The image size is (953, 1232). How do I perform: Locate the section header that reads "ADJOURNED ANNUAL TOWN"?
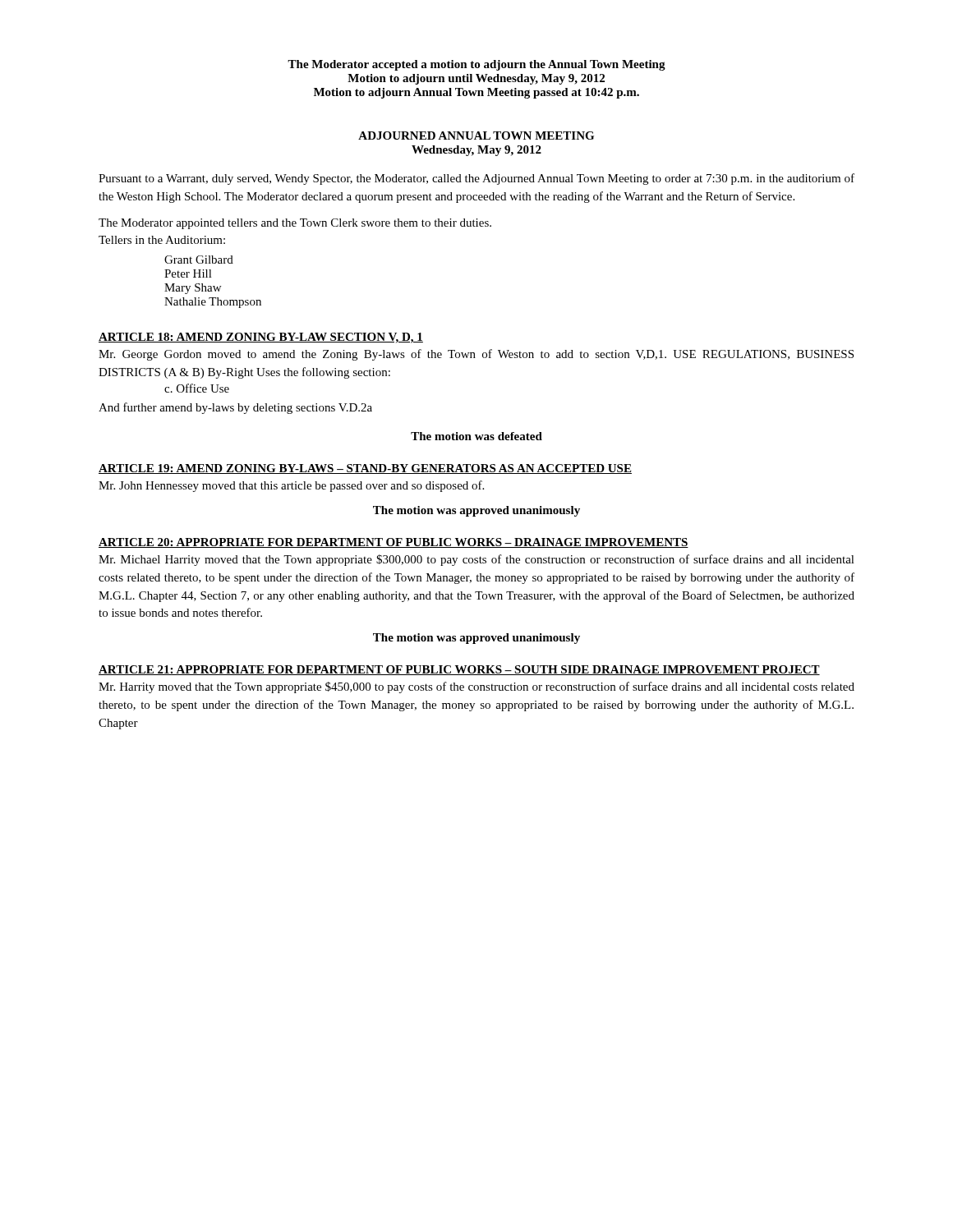tap(476, 143)
